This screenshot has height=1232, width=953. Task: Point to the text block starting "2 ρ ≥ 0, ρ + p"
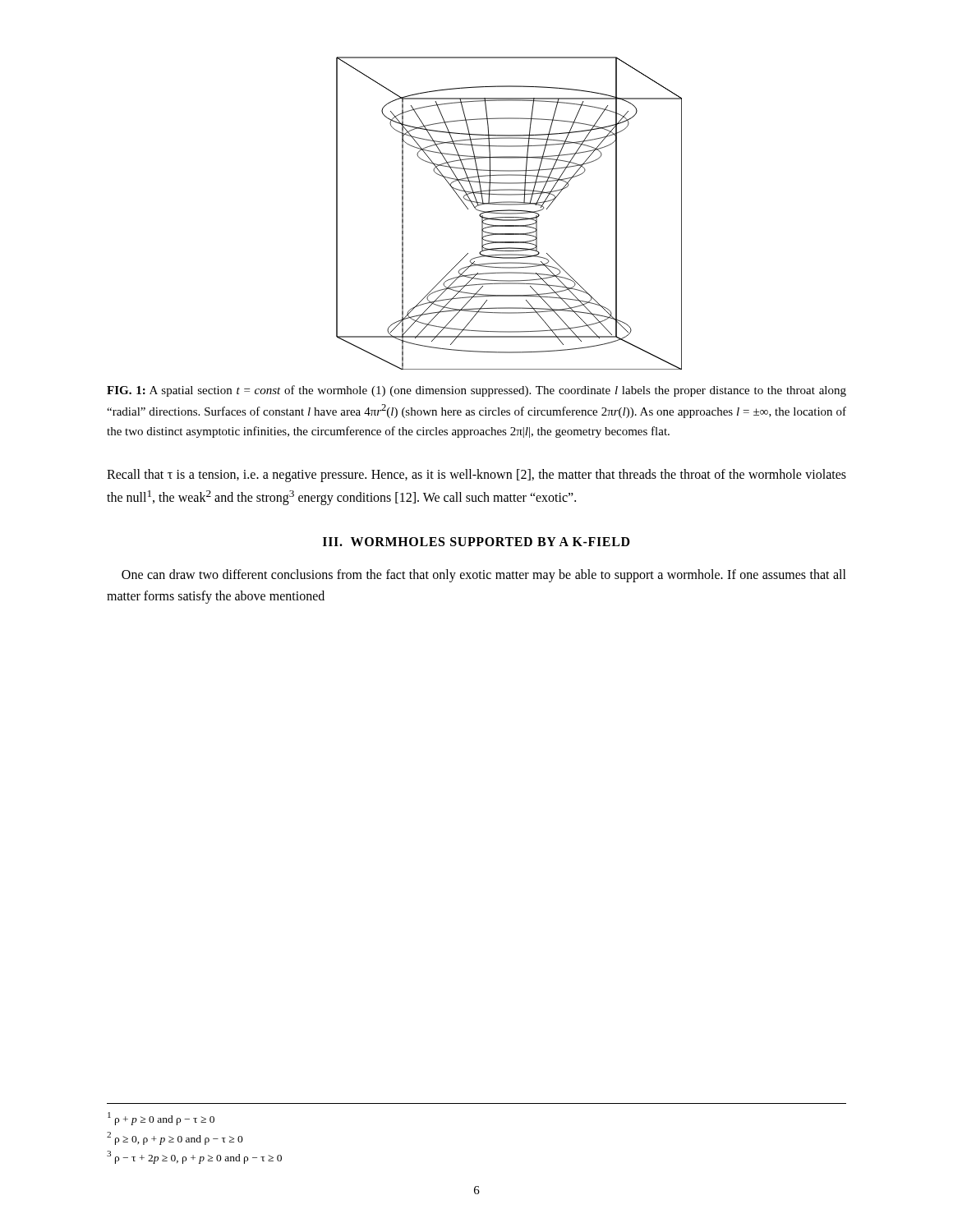pos(175,1137)
